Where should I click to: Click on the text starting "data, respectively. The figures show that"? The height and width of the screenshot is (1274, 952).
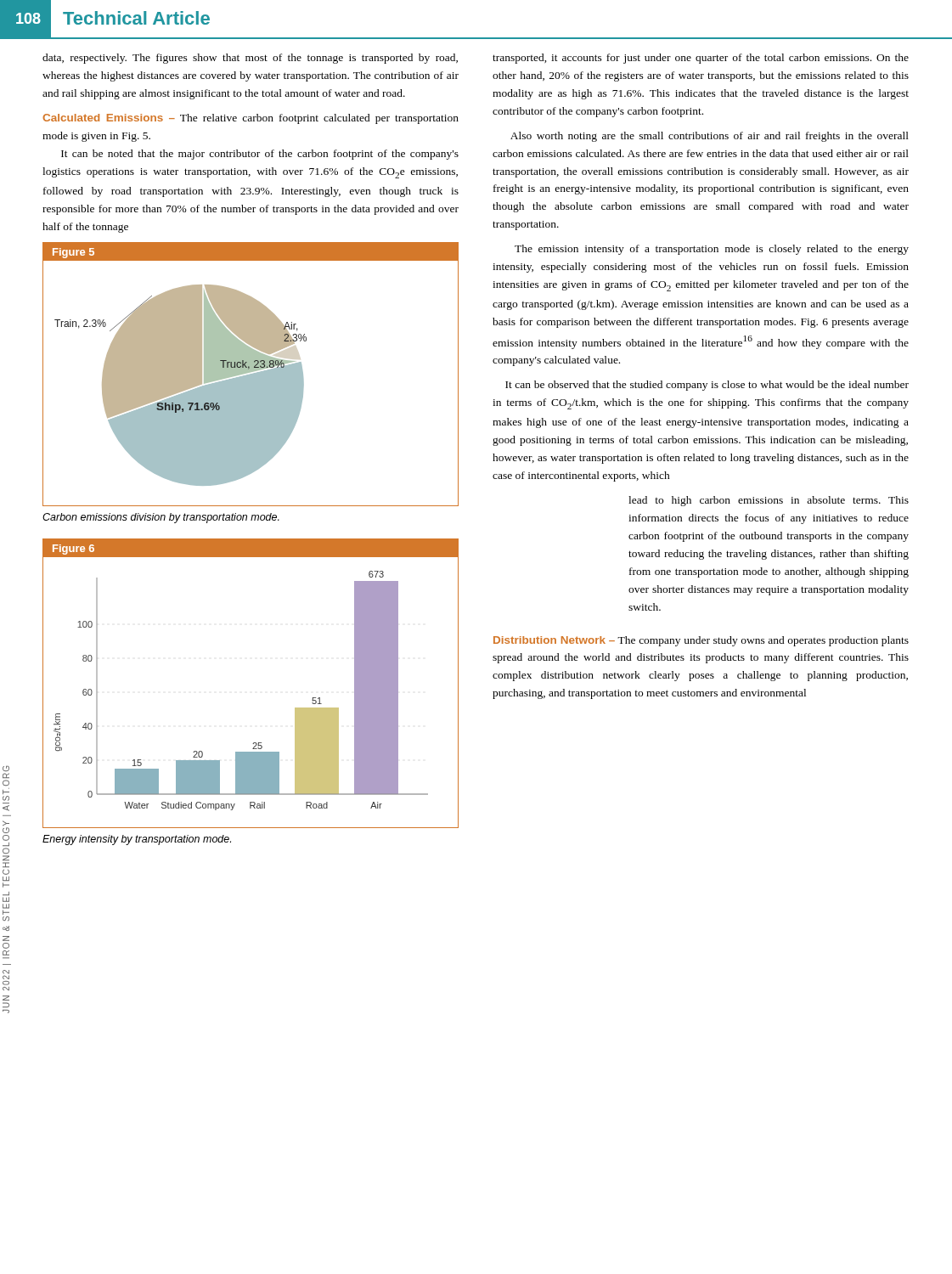tap(251, 75)
